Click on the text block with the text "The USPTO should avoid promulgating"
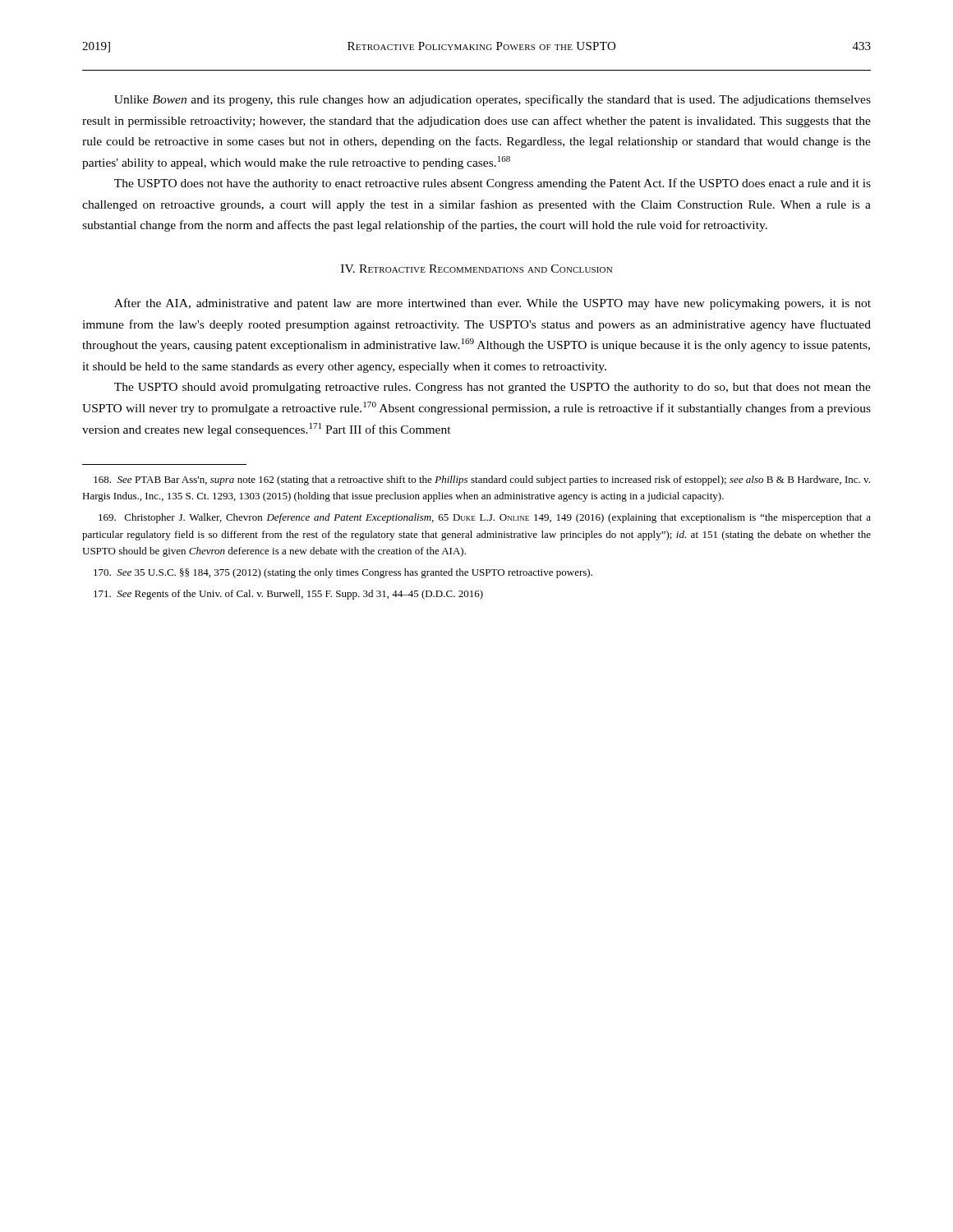The image size is (953, 1232). [x=476, y=408]
